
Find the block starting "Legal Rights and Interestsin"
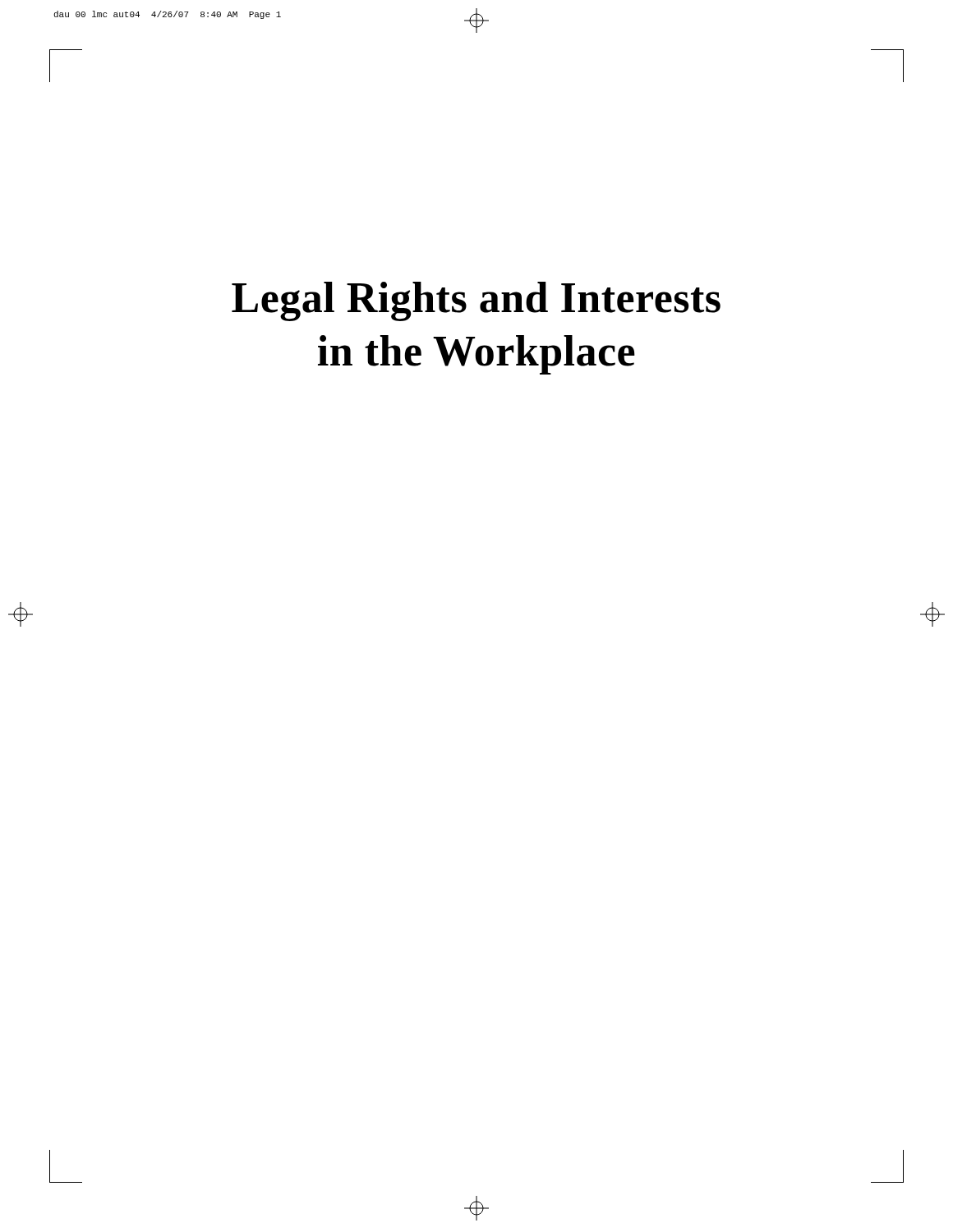(476, 324)
